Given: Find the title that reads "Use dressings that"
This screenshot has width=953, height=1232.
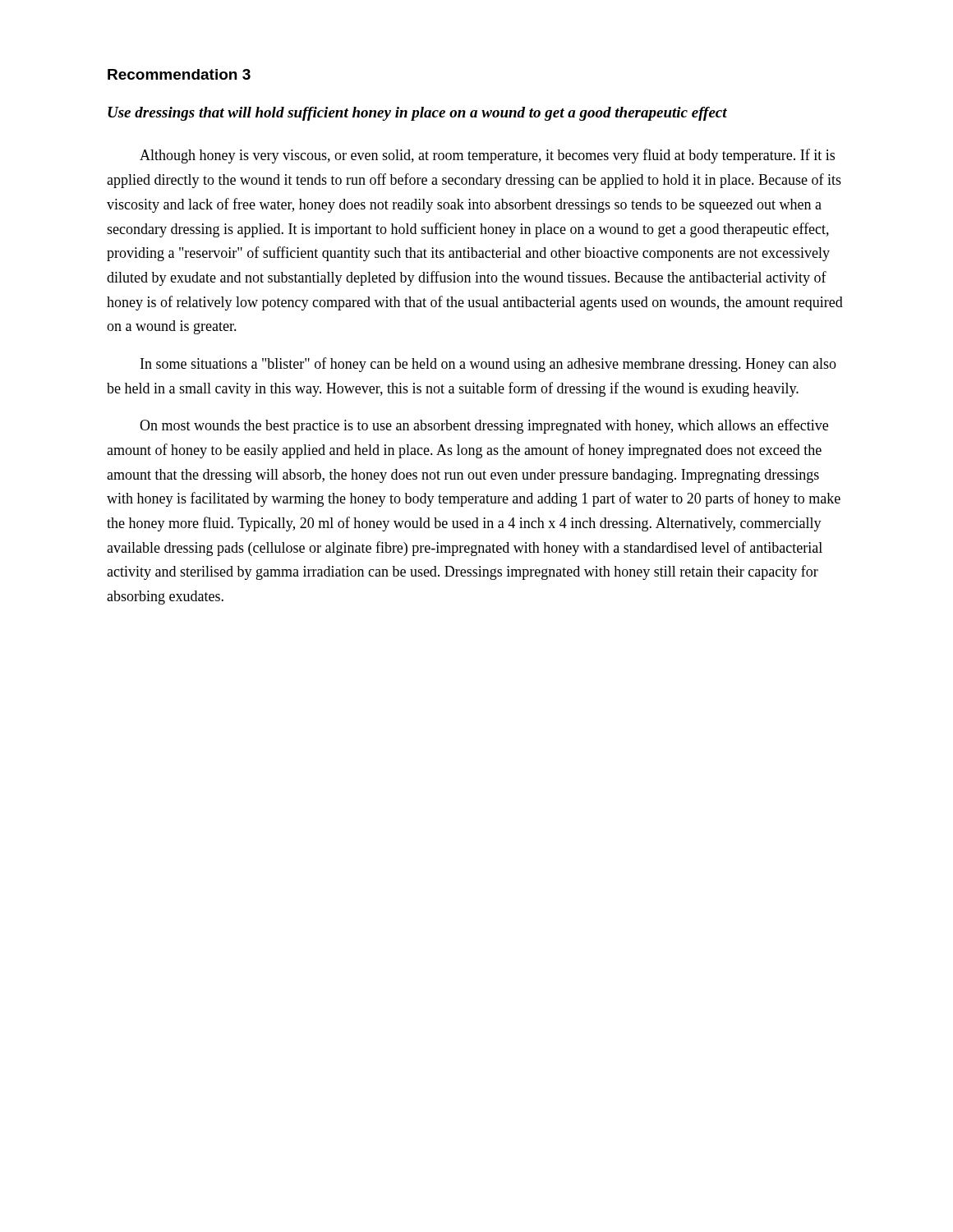Looking at the screenshot, I should click(x=417, y=112).
